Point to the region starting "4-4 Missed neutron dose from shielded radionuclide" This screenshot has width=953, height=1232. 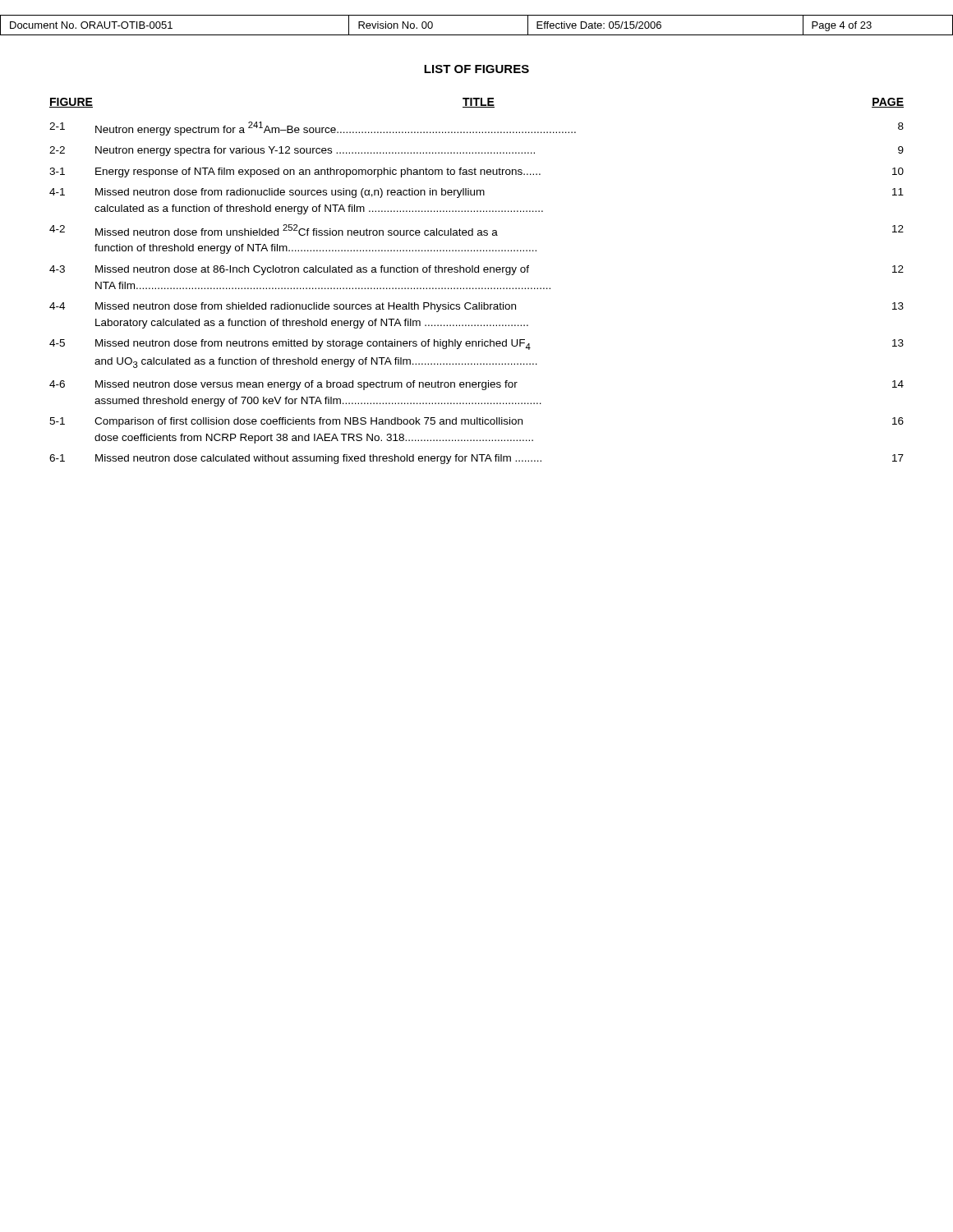point(476,314)
